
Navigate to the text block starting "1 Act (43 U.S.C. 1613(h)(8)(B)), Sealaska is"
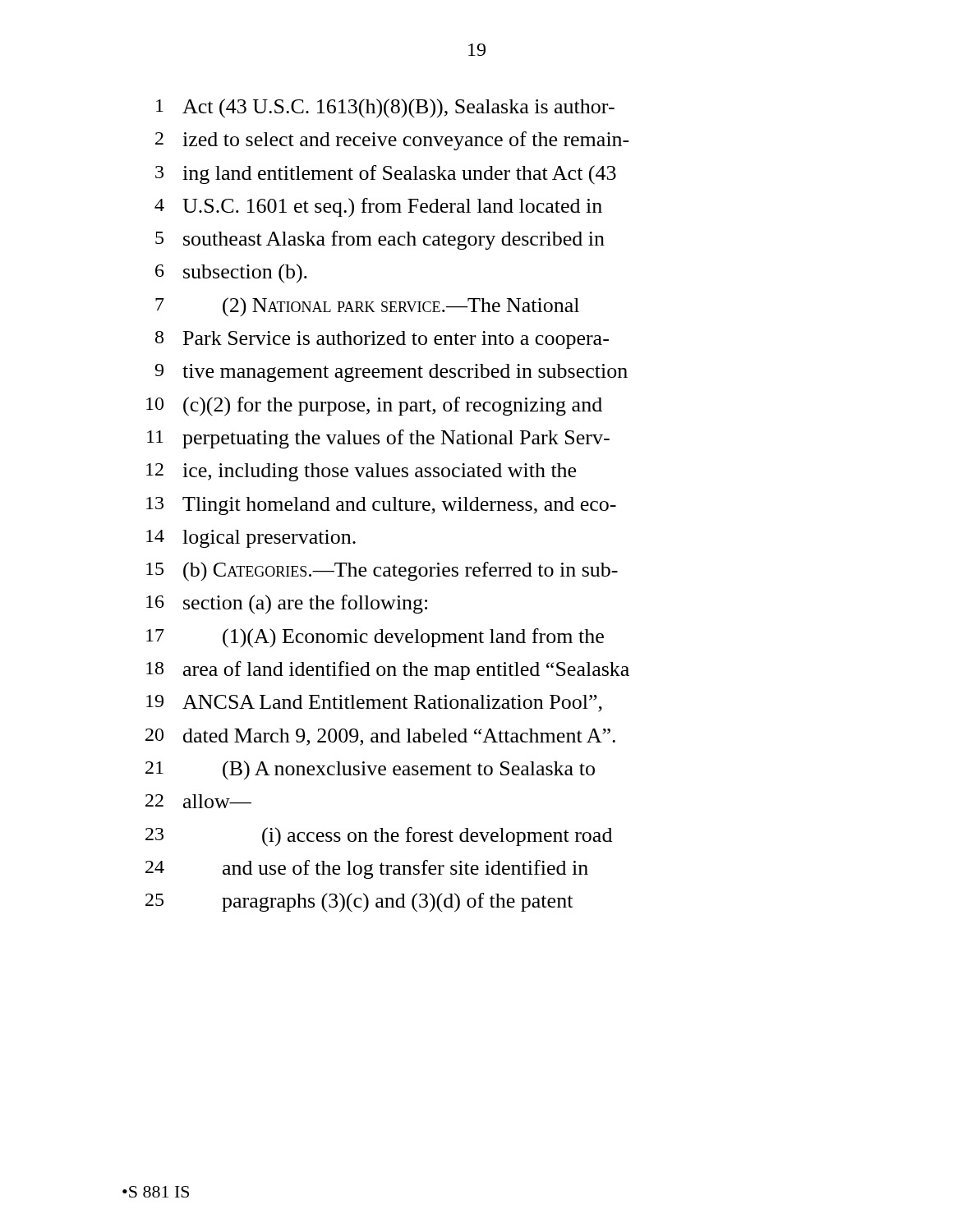point(476,190)
